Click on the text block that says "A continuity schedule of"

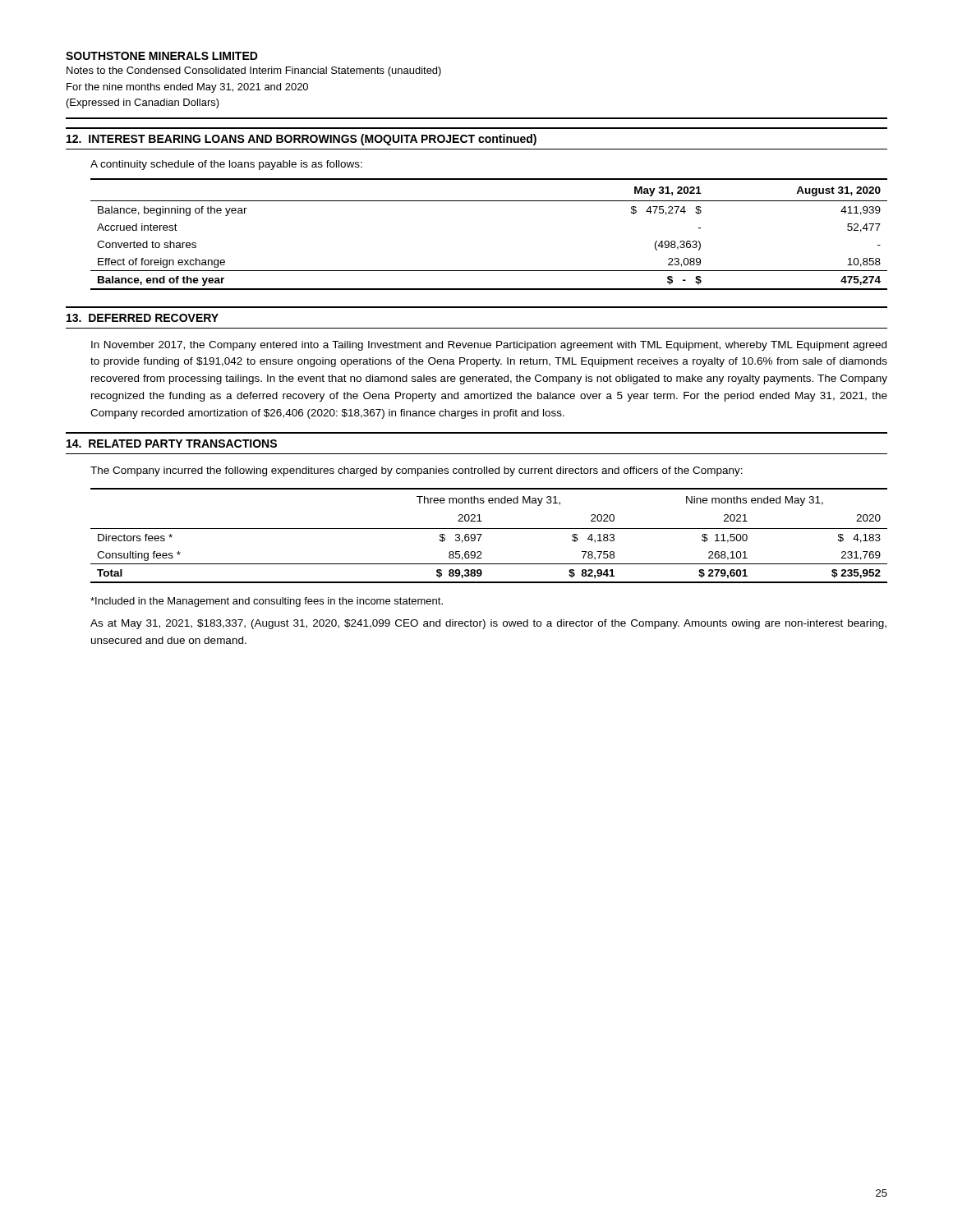click(x=227, y=163)
